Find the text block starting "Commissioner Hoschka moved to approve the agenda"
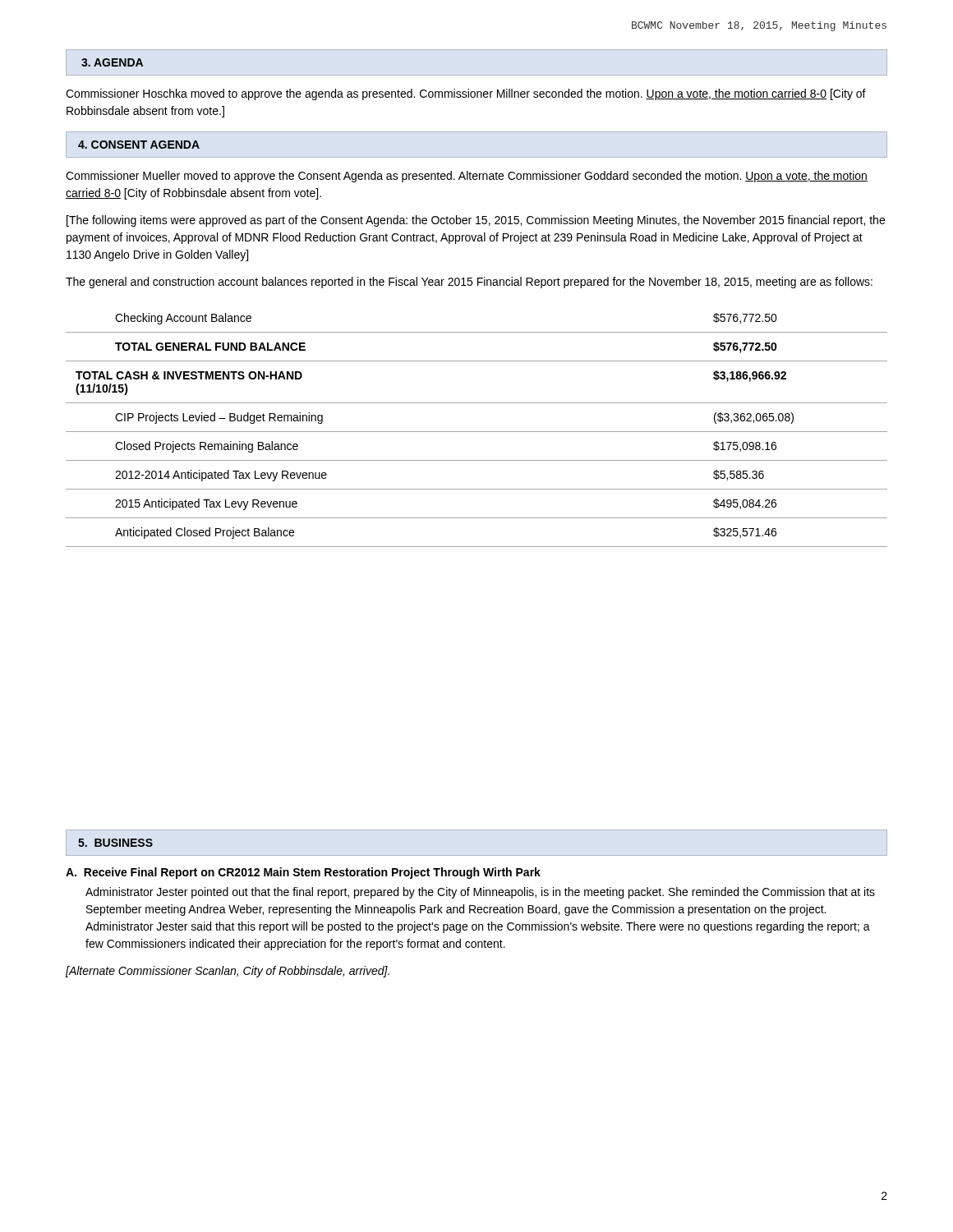 point(466,102)
